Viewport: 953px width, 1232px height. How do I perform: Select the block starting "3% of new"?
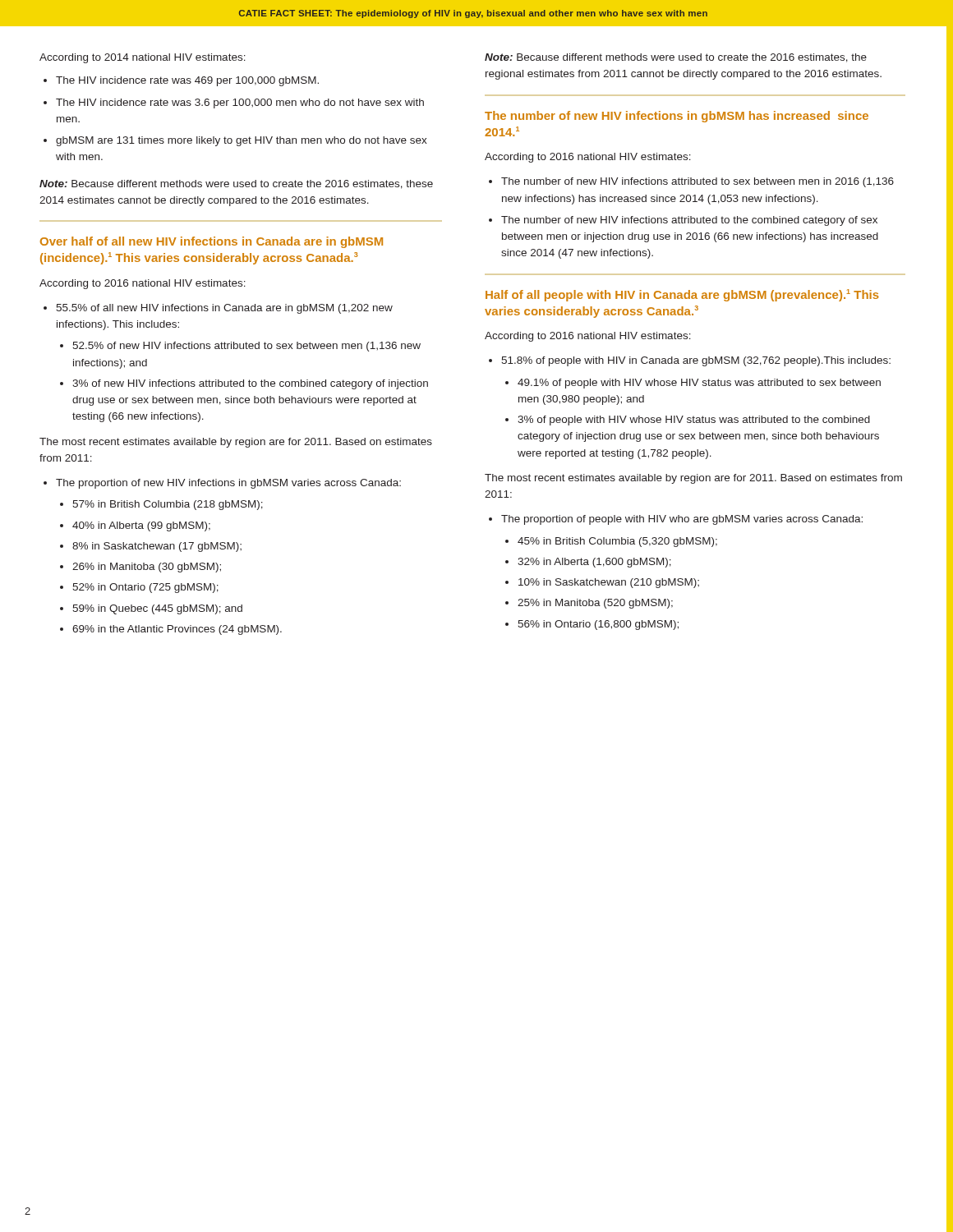pos(257,400)
